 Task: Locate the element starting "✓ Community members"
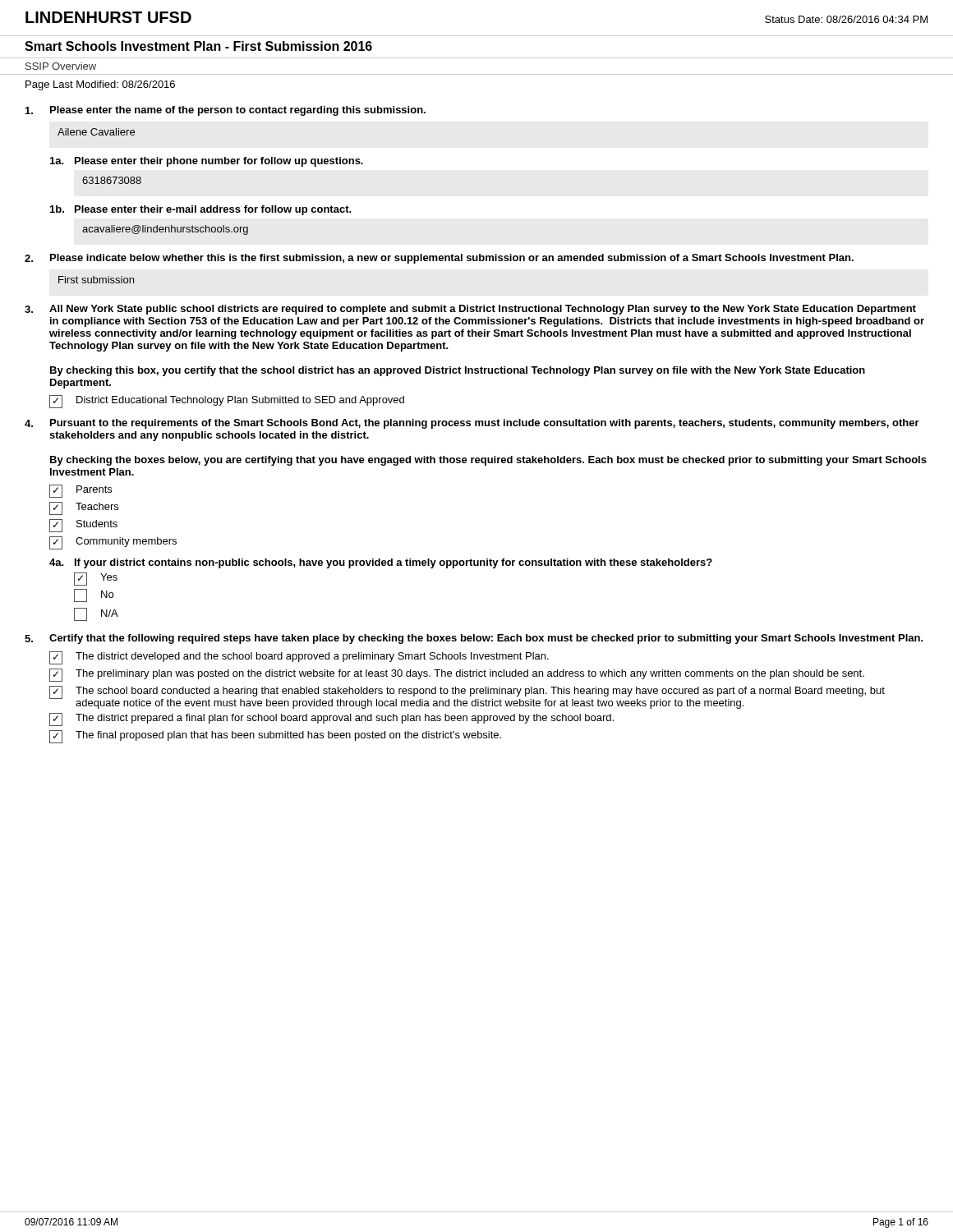113,542
